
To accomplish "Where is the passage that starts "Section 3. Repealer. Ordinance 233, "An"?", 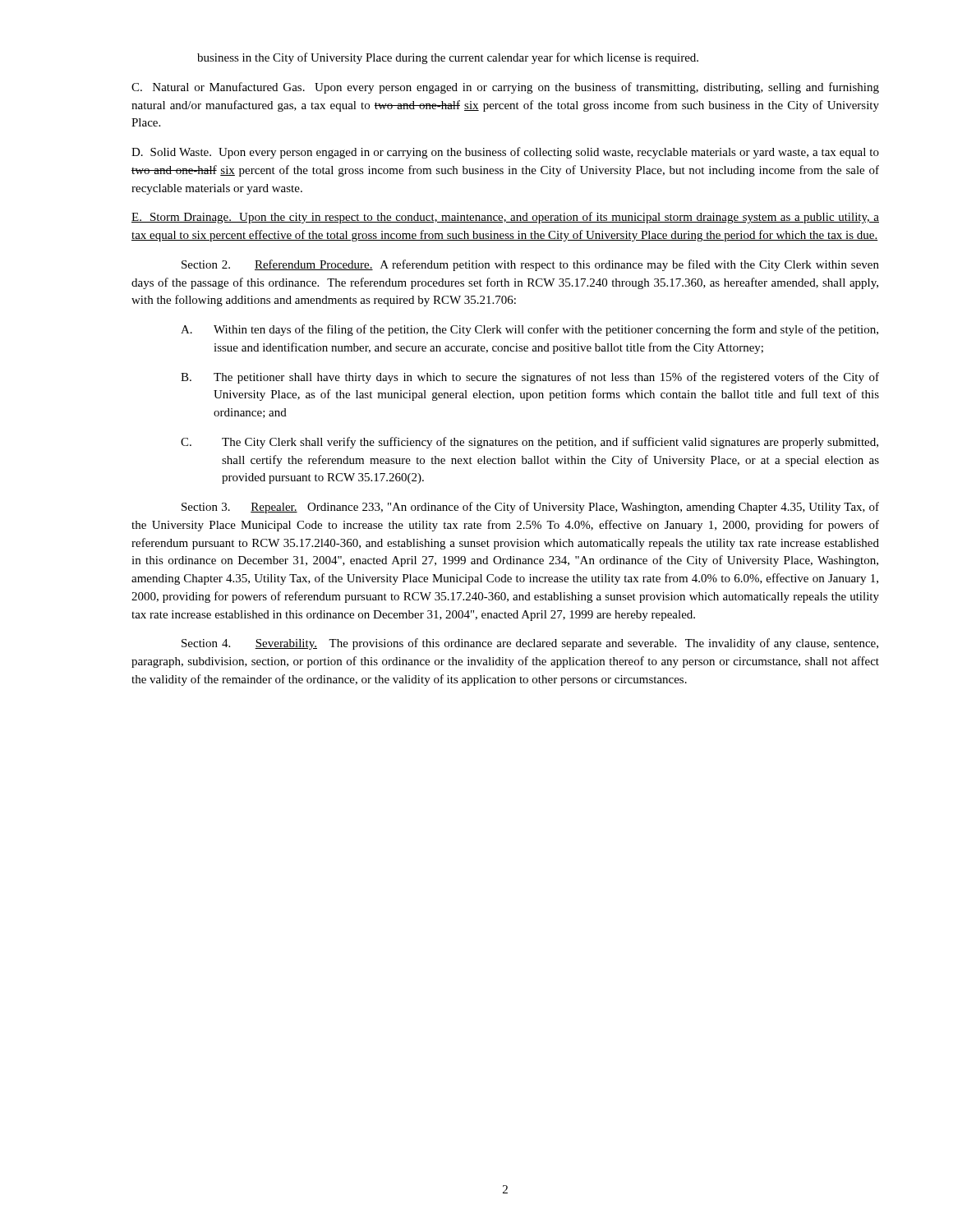I will coord(505,561).
